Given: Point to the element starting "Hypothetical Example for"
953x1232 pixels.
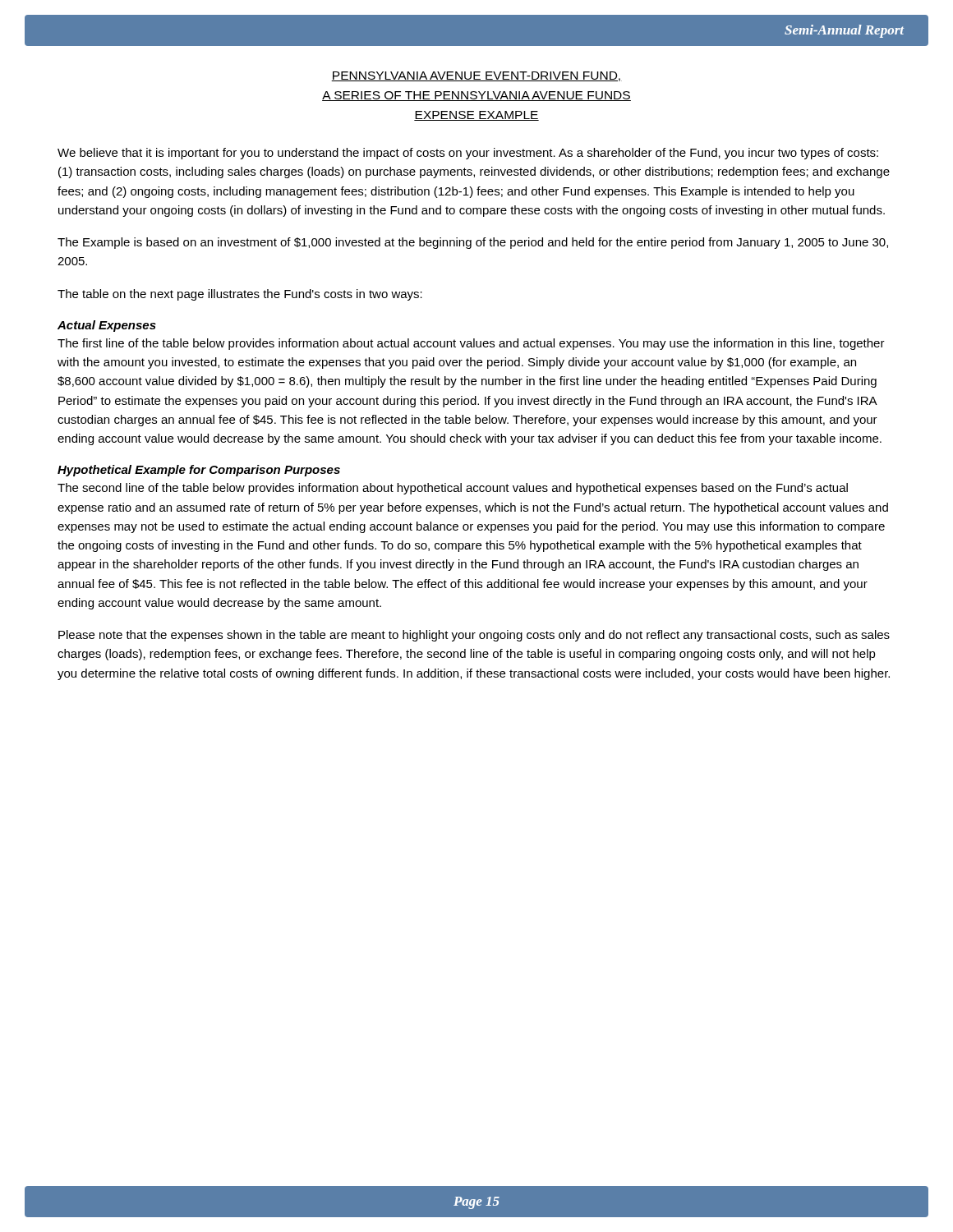Looking at the screenshot, I should coord(199,470).
